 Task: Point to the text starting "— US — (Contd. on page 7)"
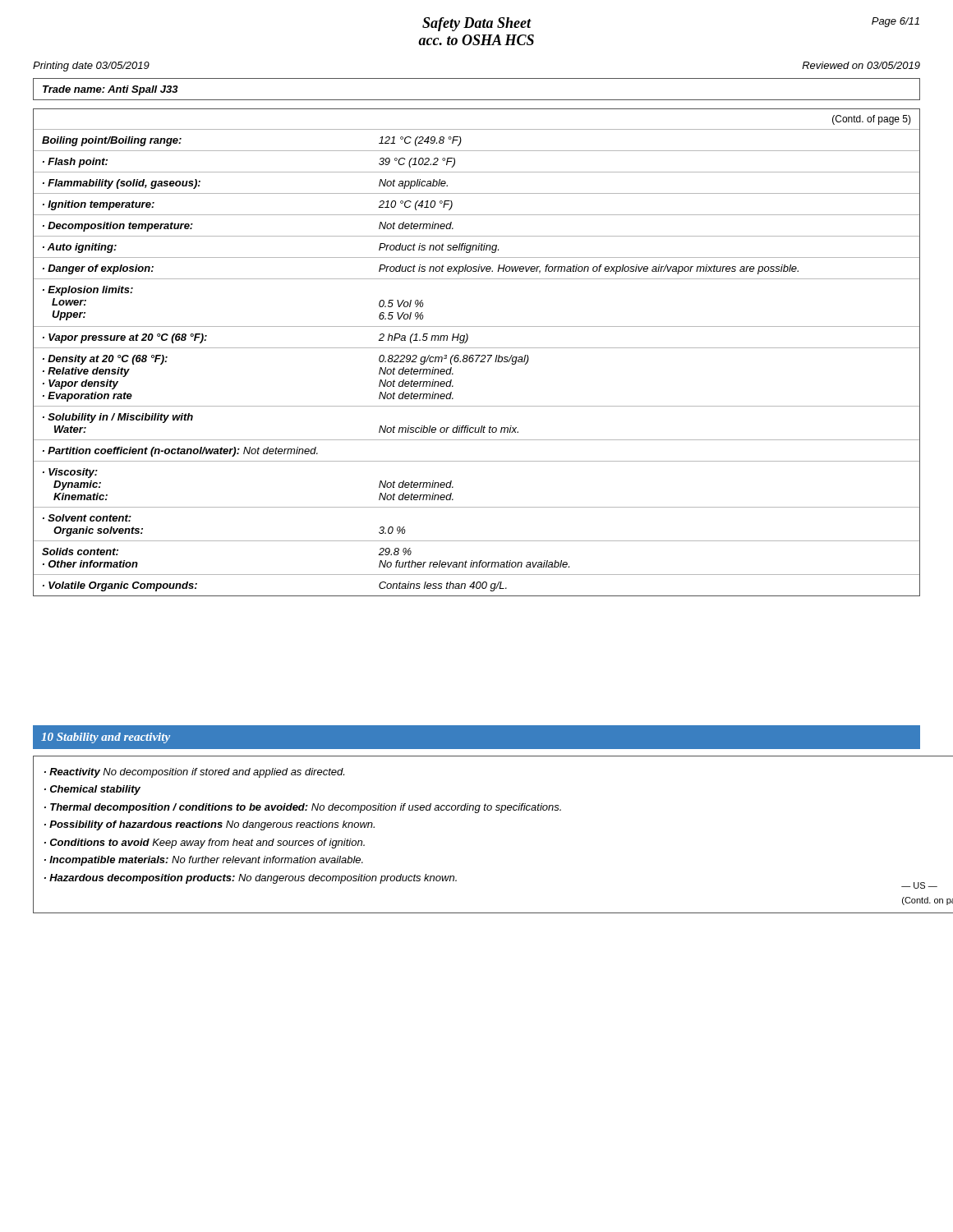tap(927, 894)
